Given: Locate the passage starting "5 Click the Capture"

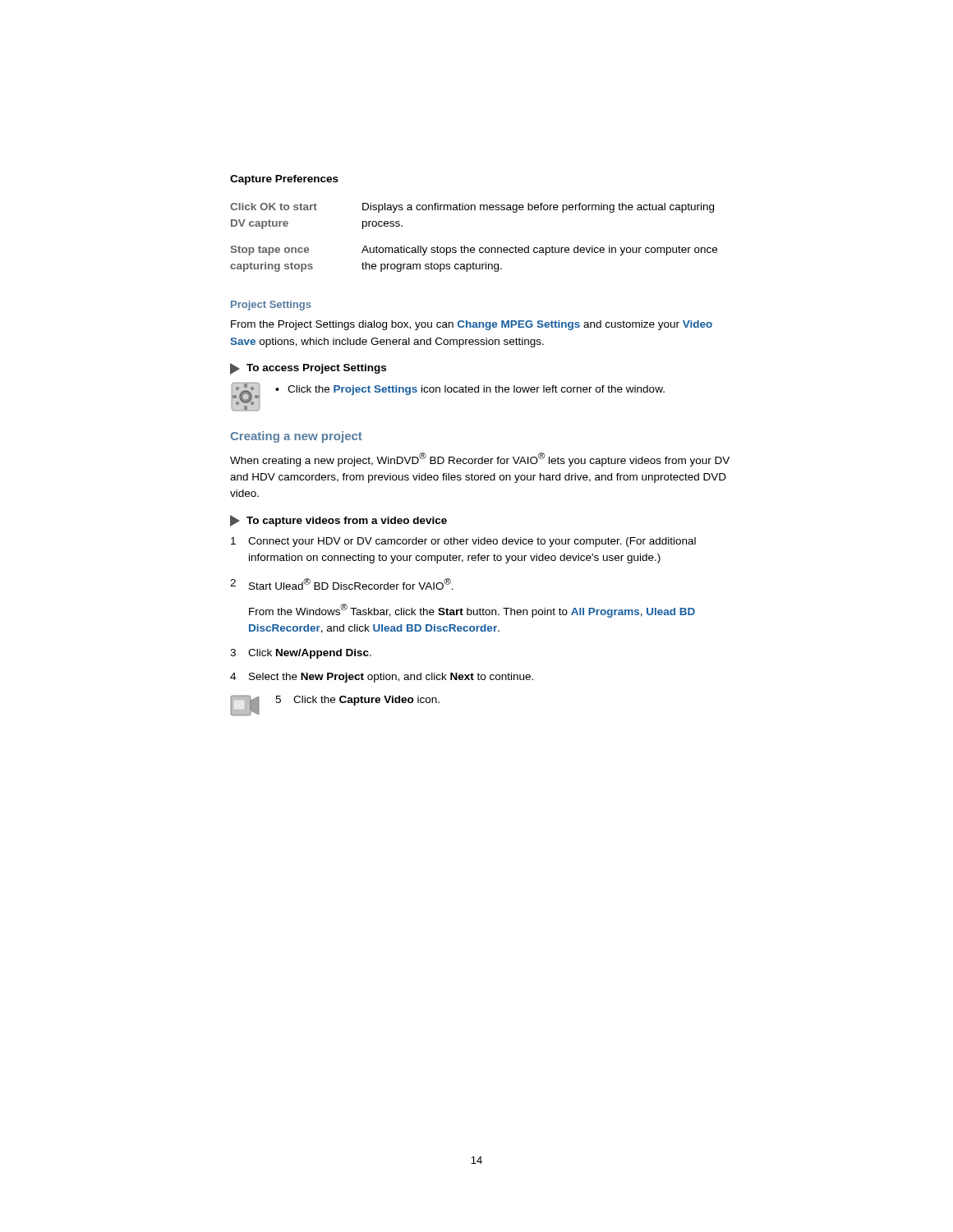Looking at the screenshot, I should pos(357,701).
